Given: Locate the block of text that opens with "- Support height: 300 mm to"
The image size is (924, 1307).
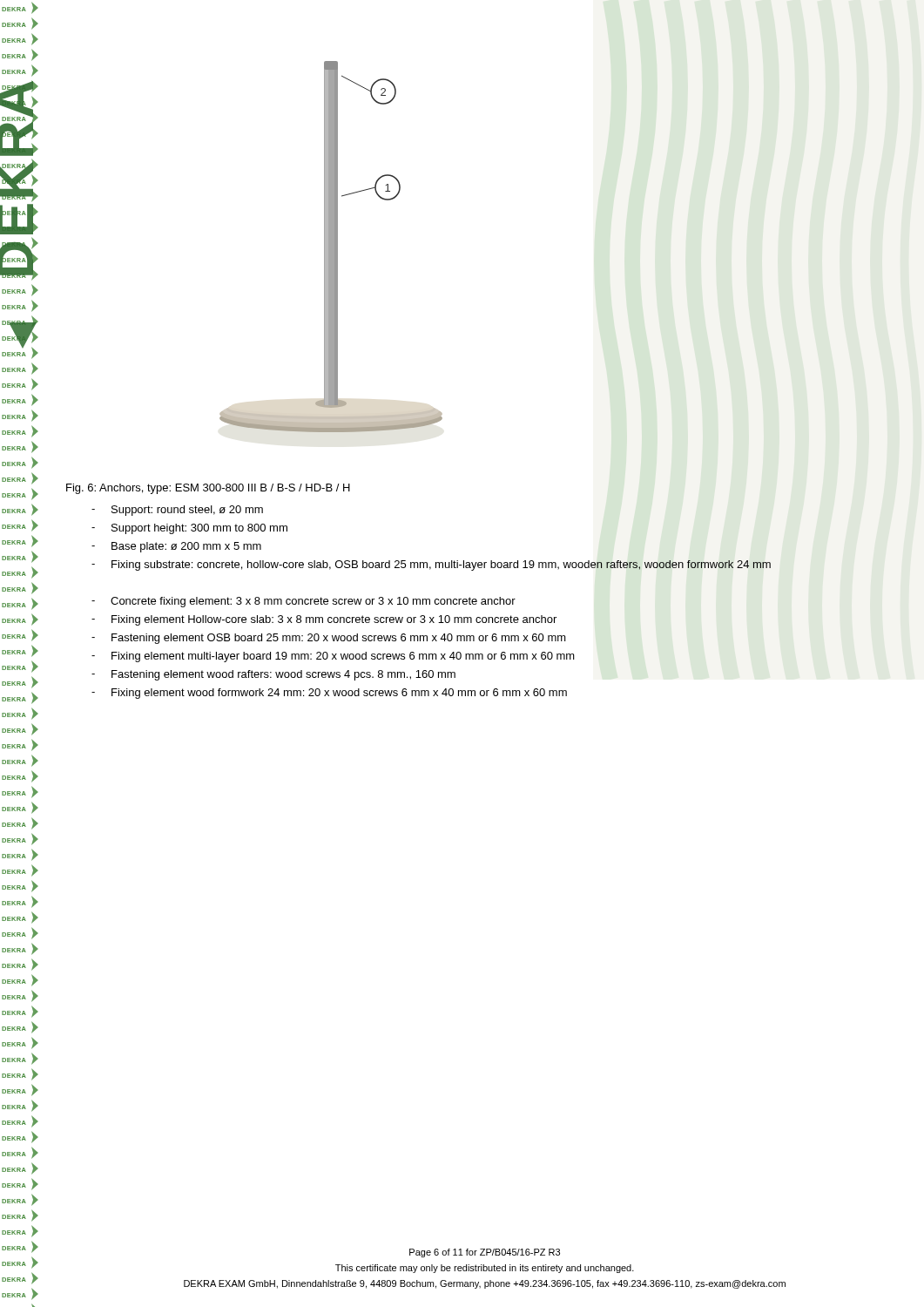Looking at the screenshot, I should click(189, 529).
